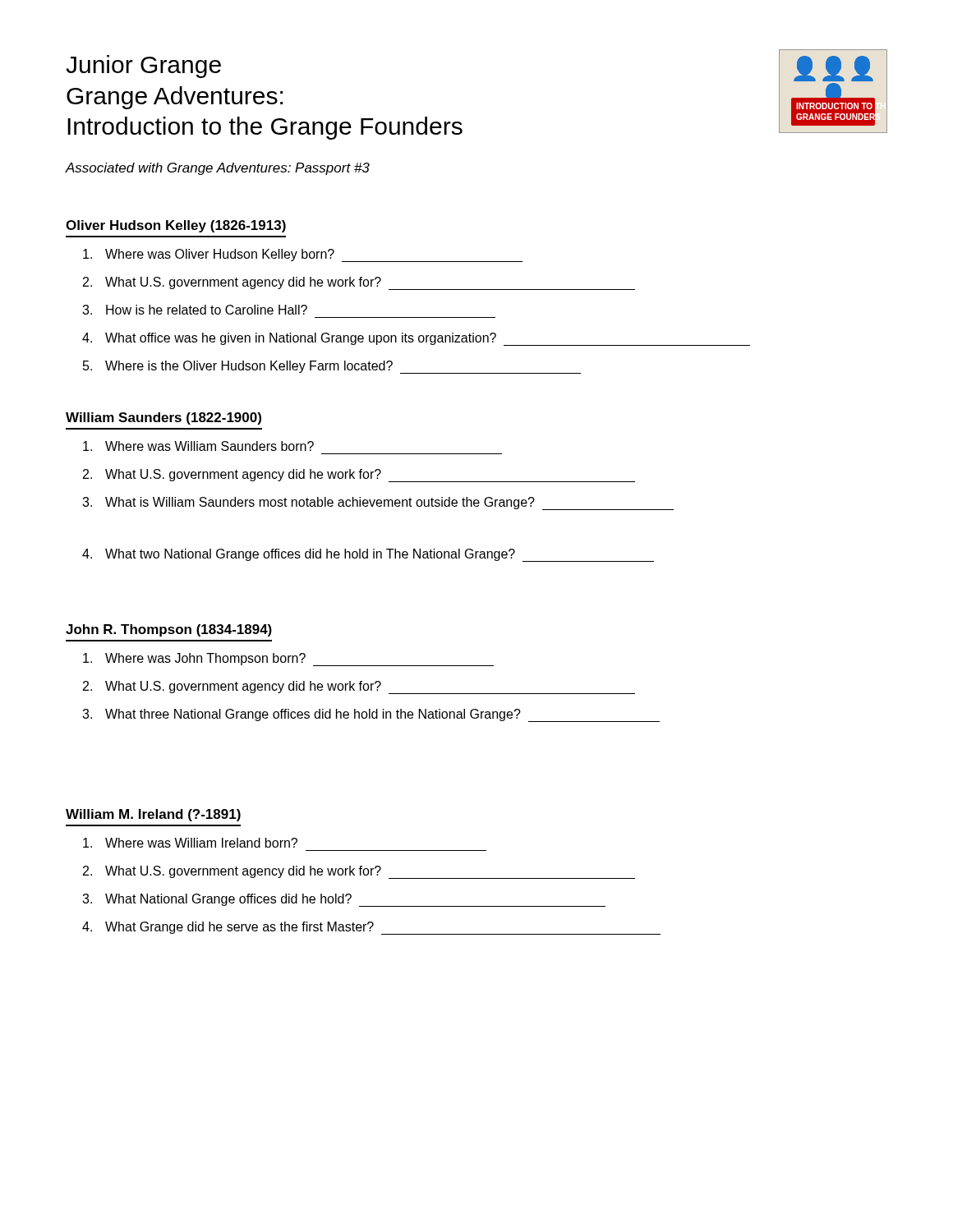This screenshot has height=1232, width=953.
Task: Locate the section header with the text "John R. Thompson (1834-1894)"
Action: coord(169,629)
